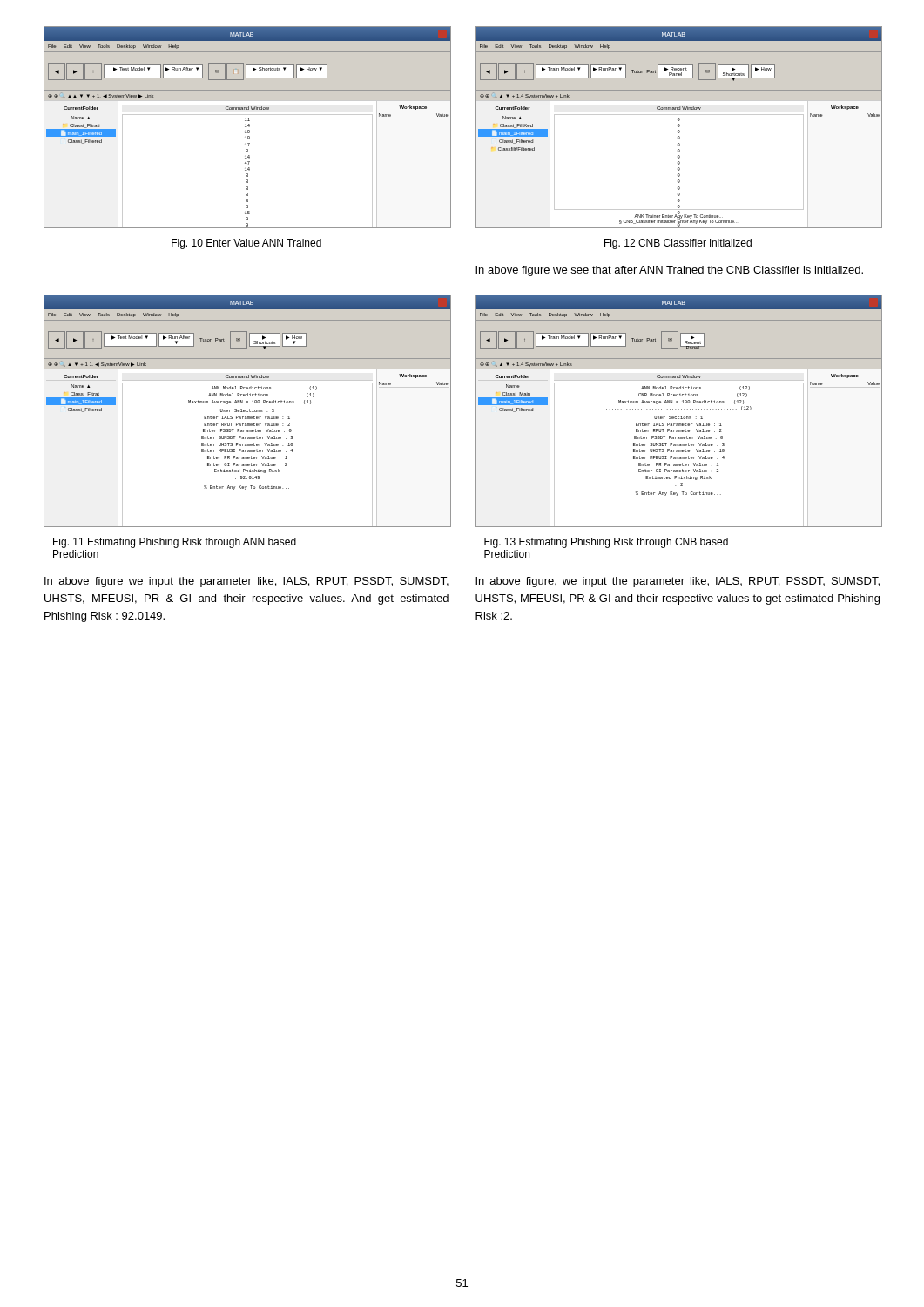Select the block starting "Fig. 10 Enter Value"
The width and height of the screenshot is (924, 1307).
(x=246, y=243)
